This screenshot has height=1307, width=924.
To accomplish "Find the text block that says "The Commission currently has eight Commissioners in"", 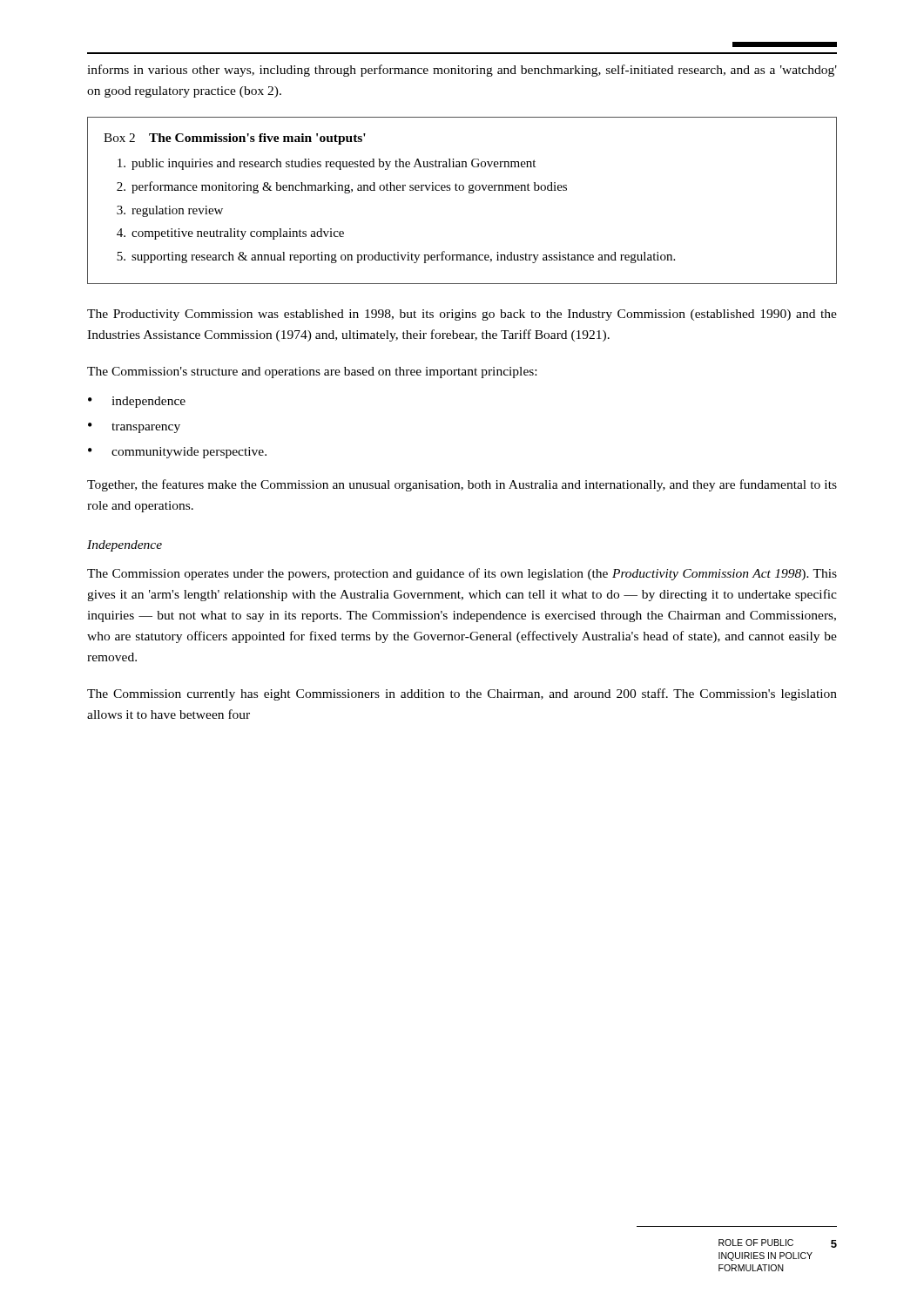I will (462, 703).
